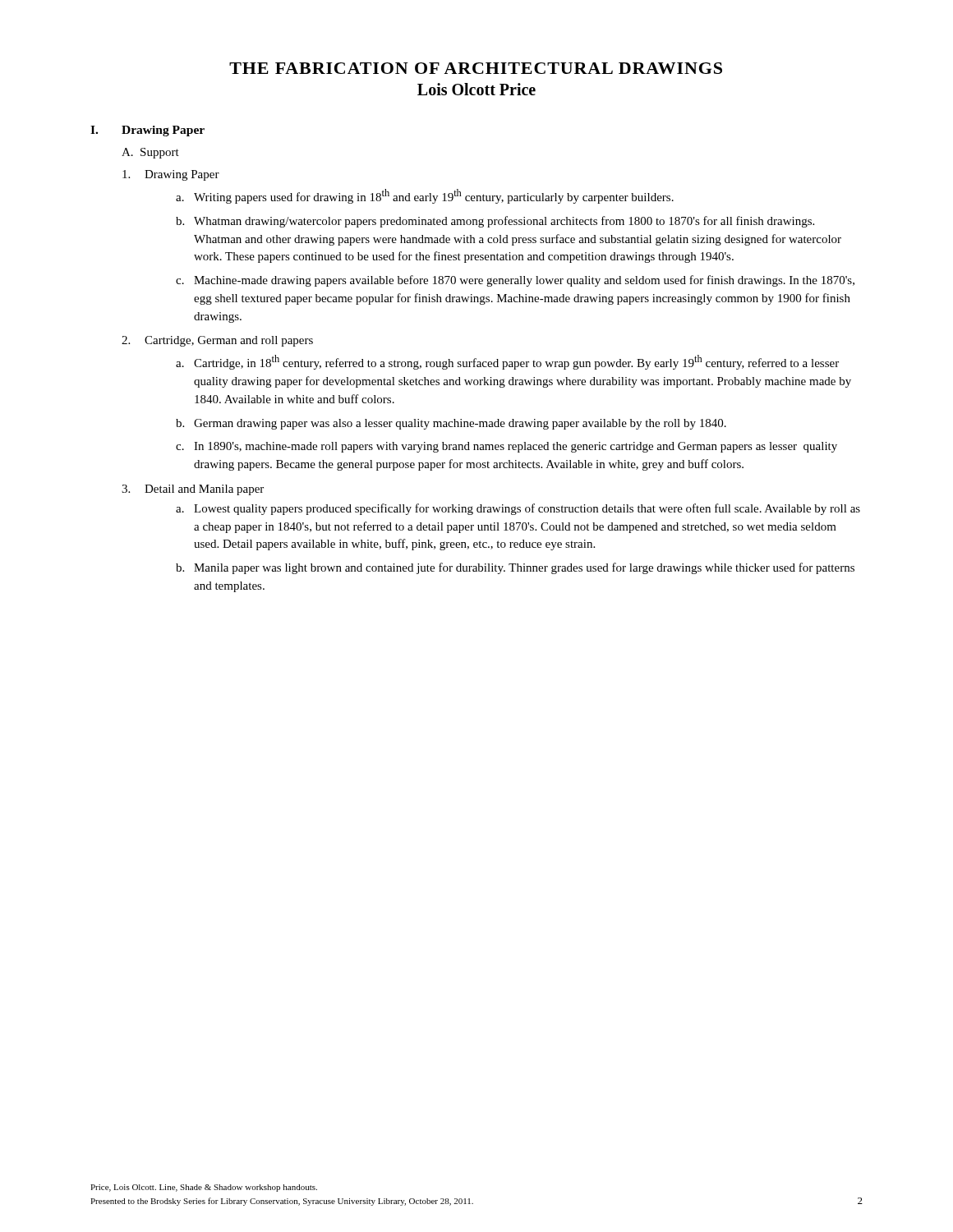
Task: Where is the passage that starts "a. Lowest quality papers produced specifically for"?
Action: 519,527
